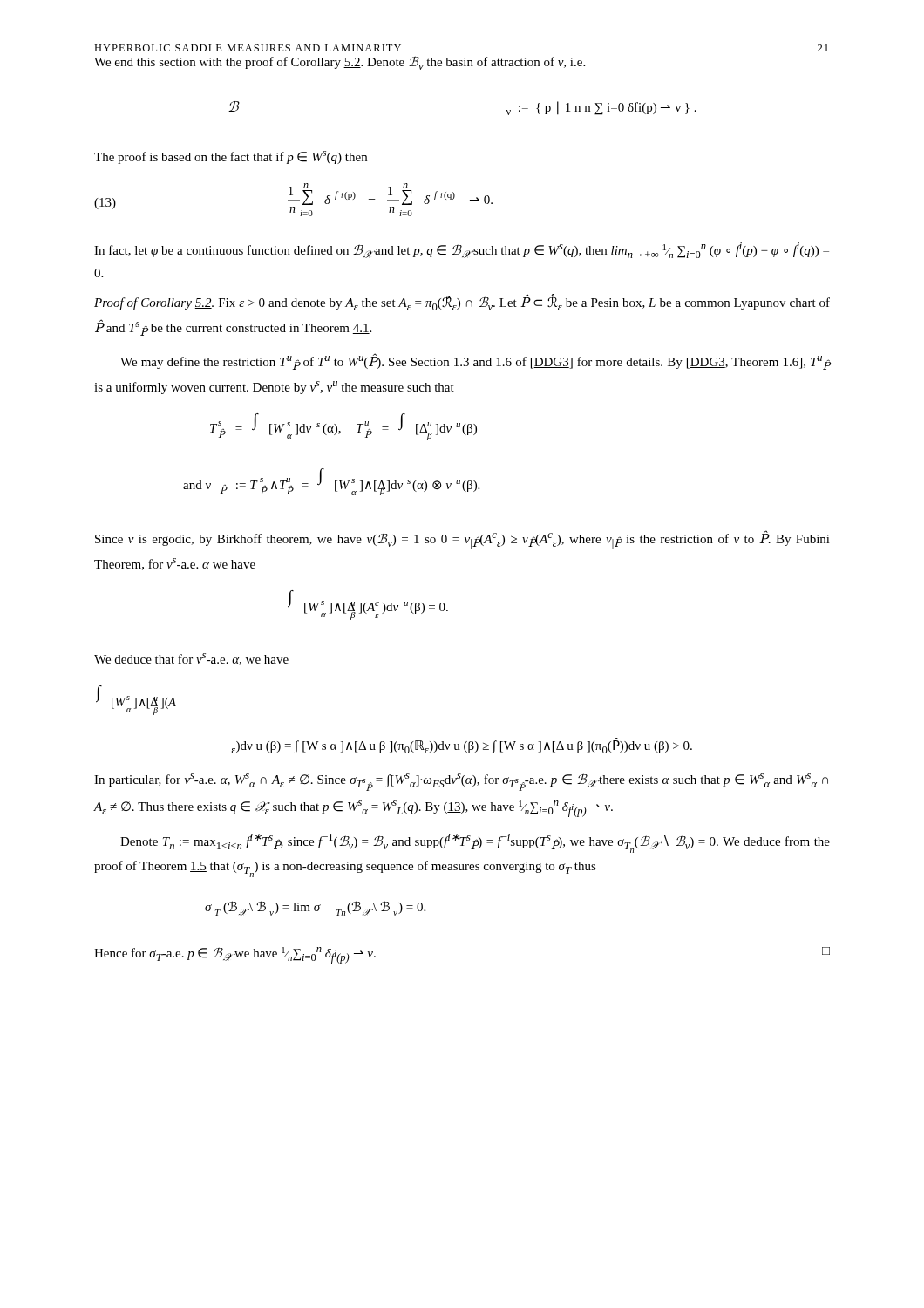
Task: Click the formula that begins "ℬν := { p ∣ 1 n"
Action: [233, 108]
